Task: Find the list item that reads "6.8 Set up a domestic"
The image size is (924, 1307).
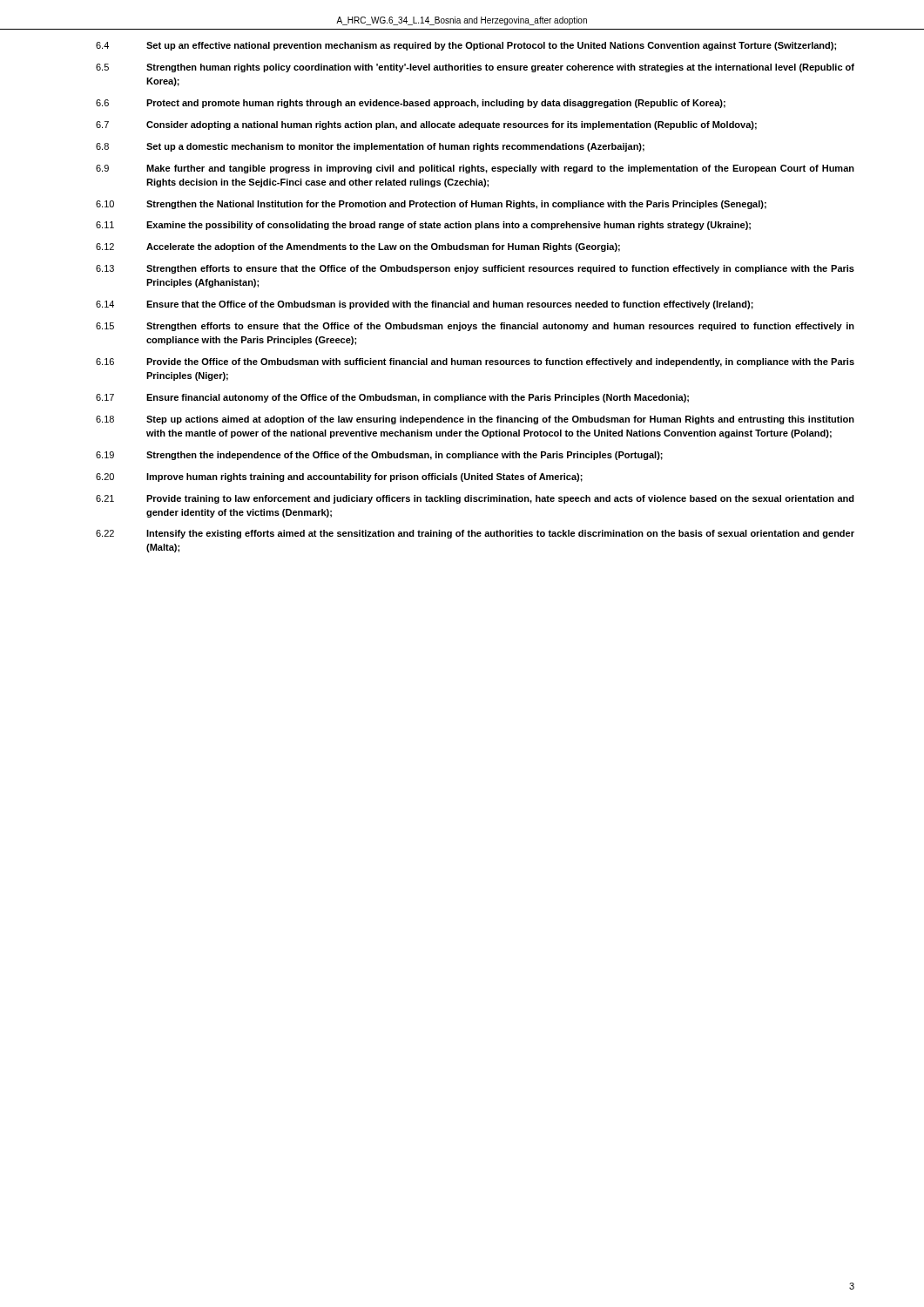Action: click(475, 147)
